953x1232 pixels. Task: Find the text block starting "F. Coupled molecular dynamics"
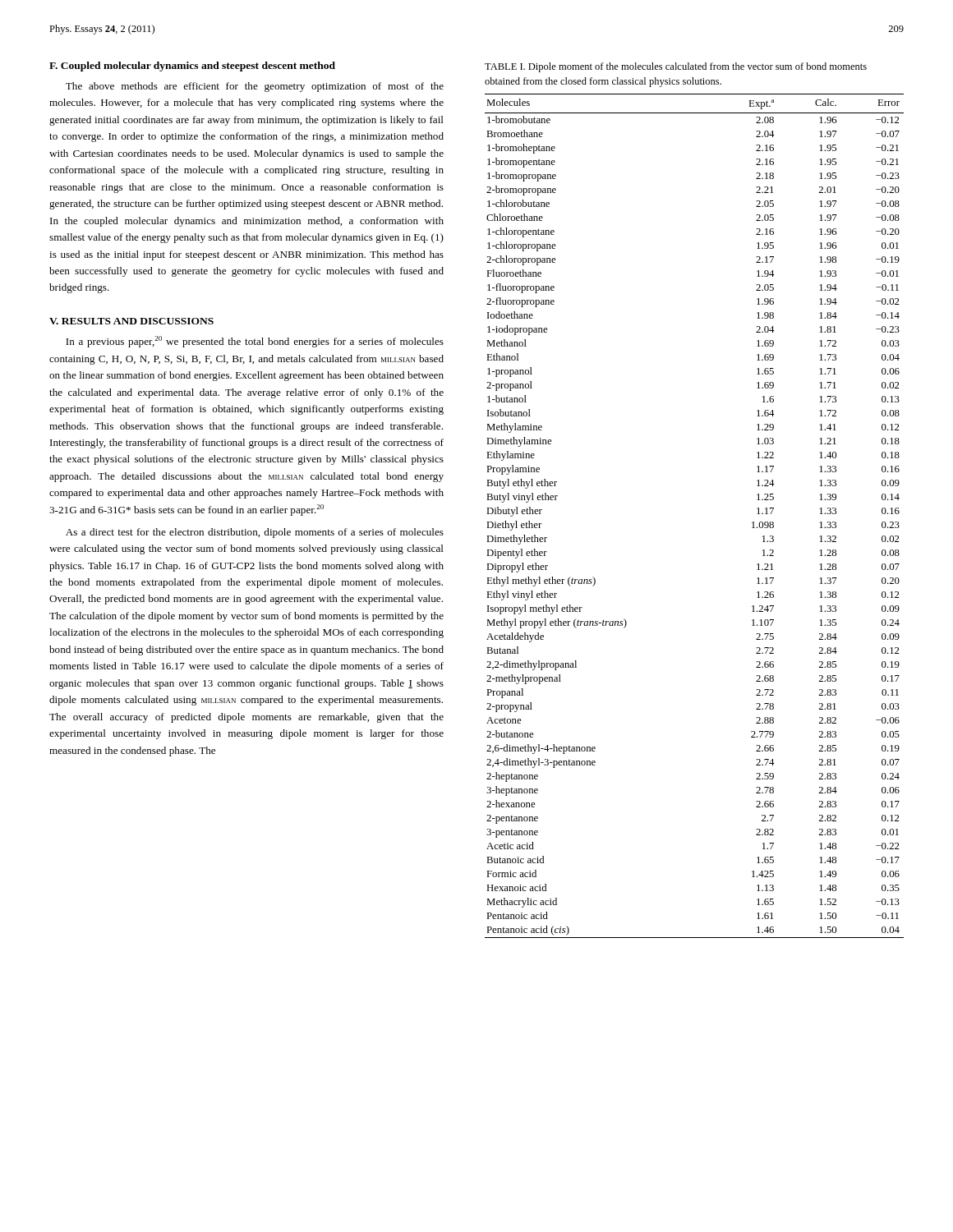[x=192, y=65]
